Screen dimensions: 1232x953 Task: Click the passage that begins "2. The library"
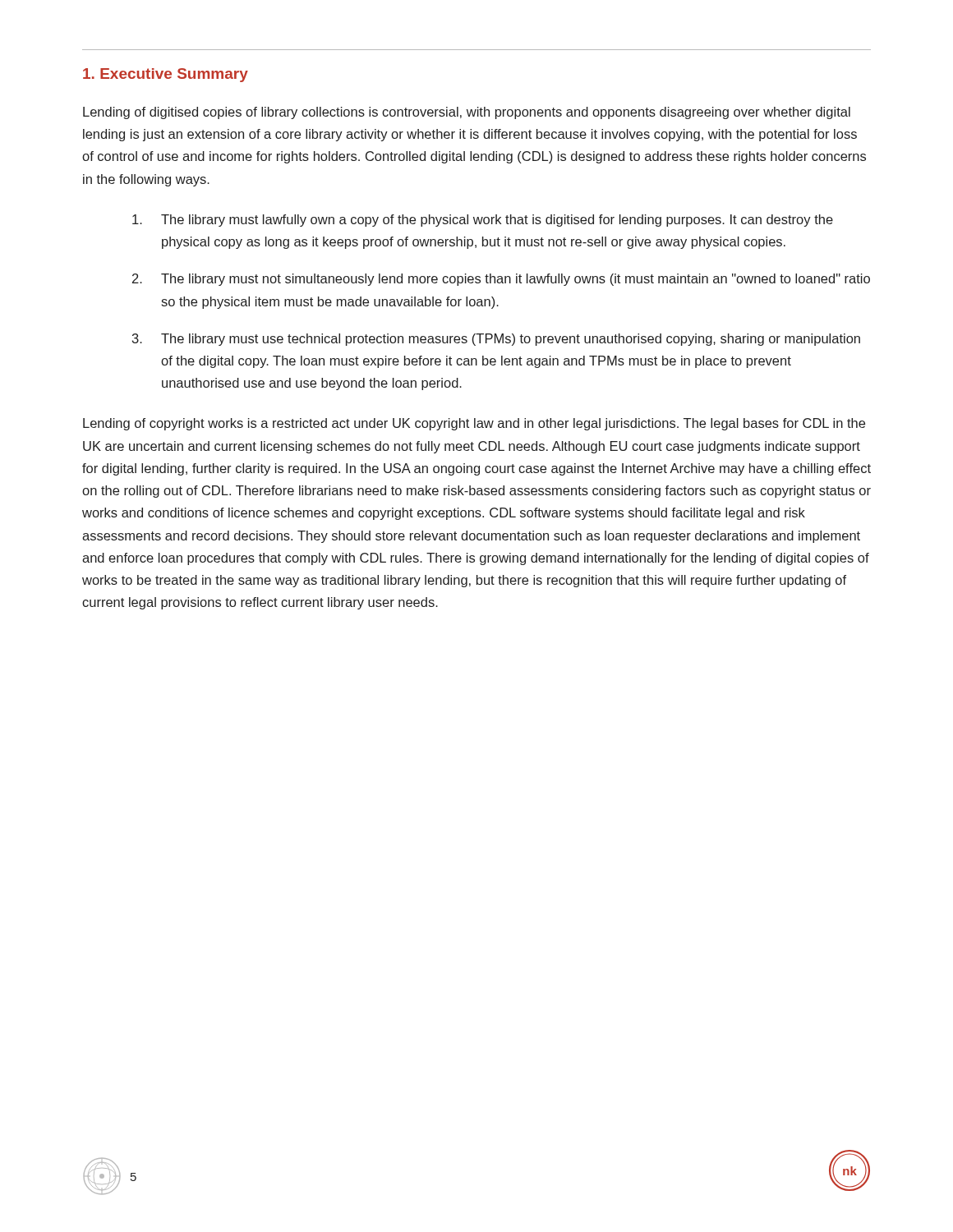pyautogui.click(x=501, y=290)
